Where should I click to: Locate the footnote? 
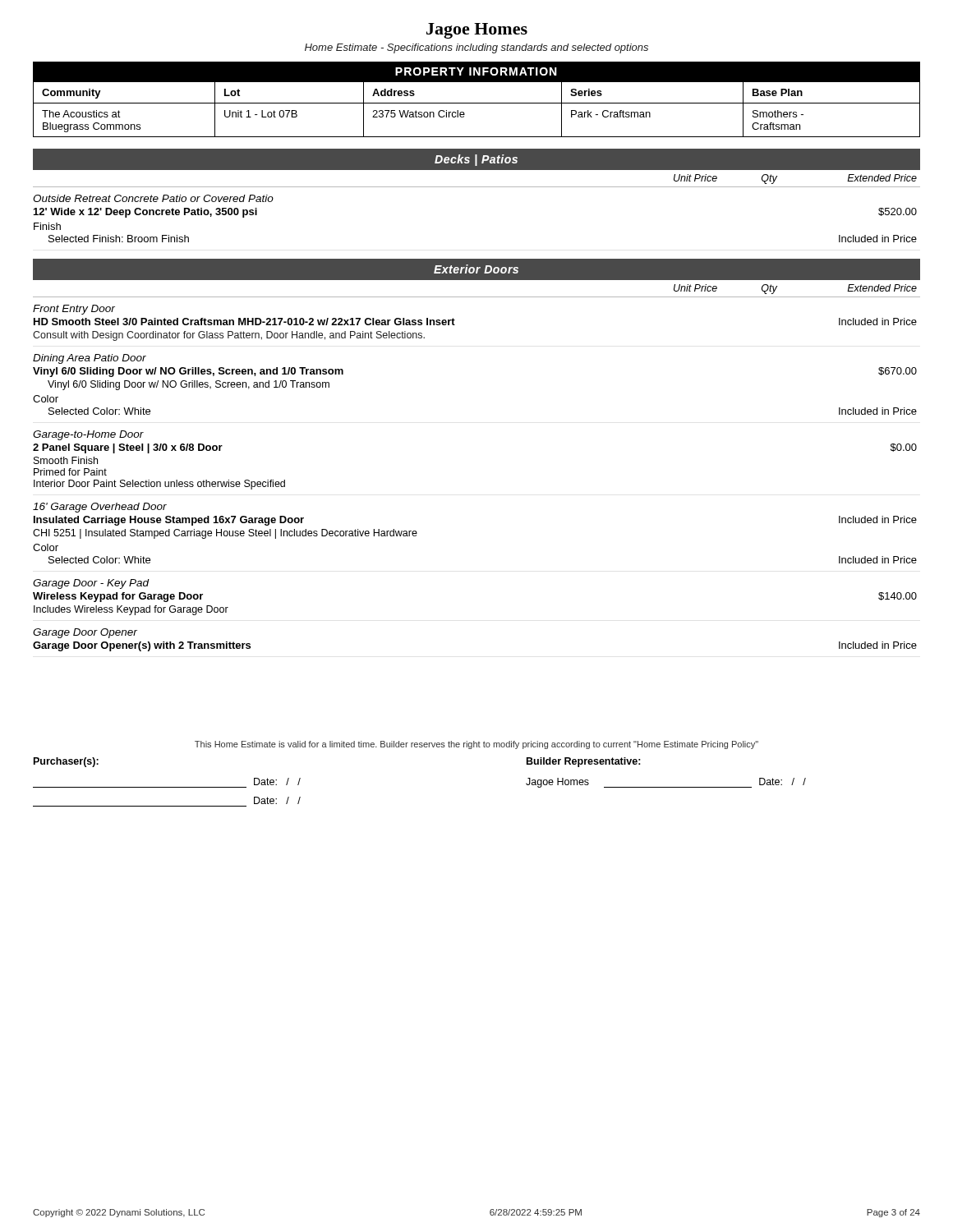476,744
